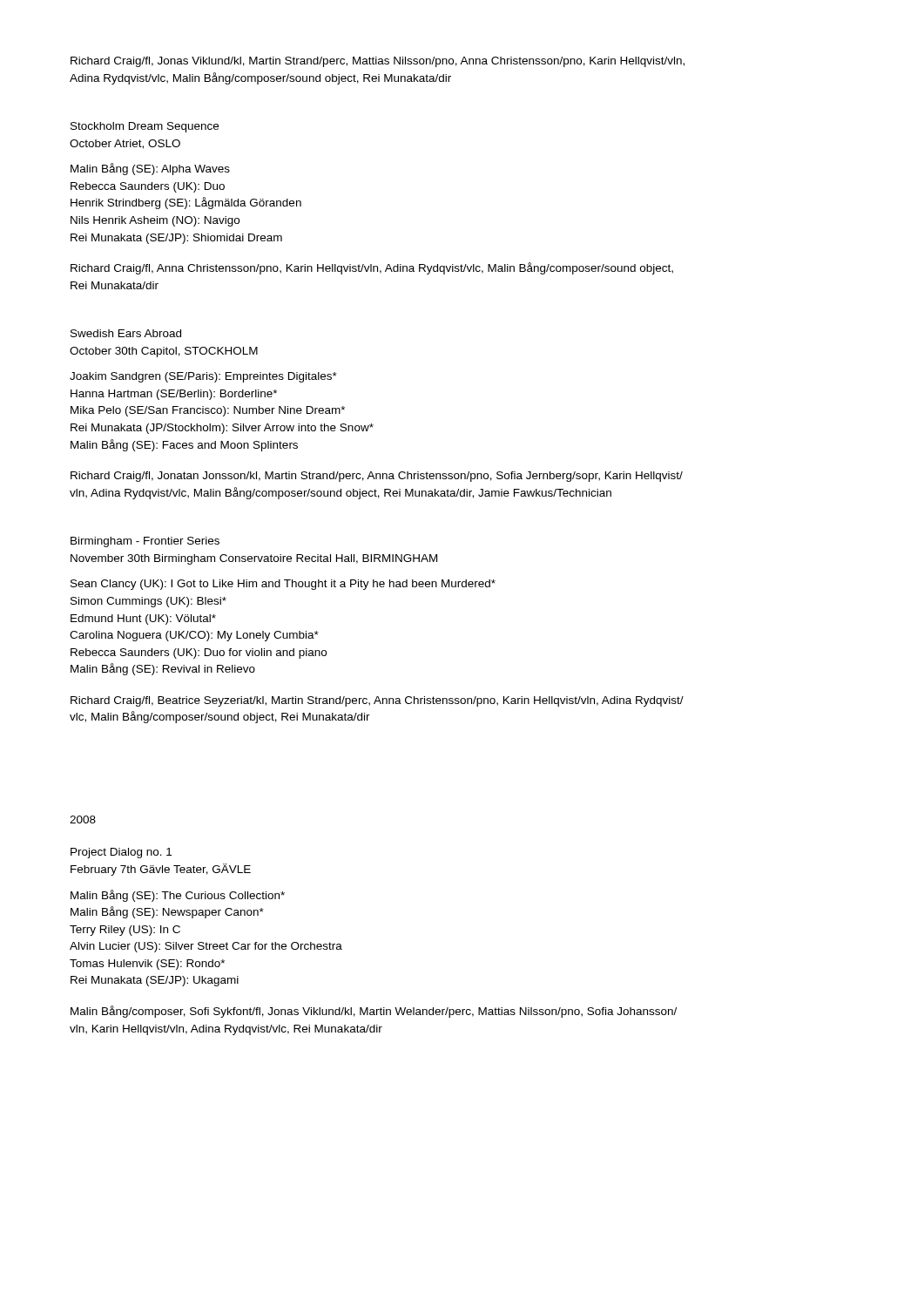924x1307 pixels.
Task: Click on the passage starting "Malin Bång (SE): Alpha"
Action: (150, 169)
